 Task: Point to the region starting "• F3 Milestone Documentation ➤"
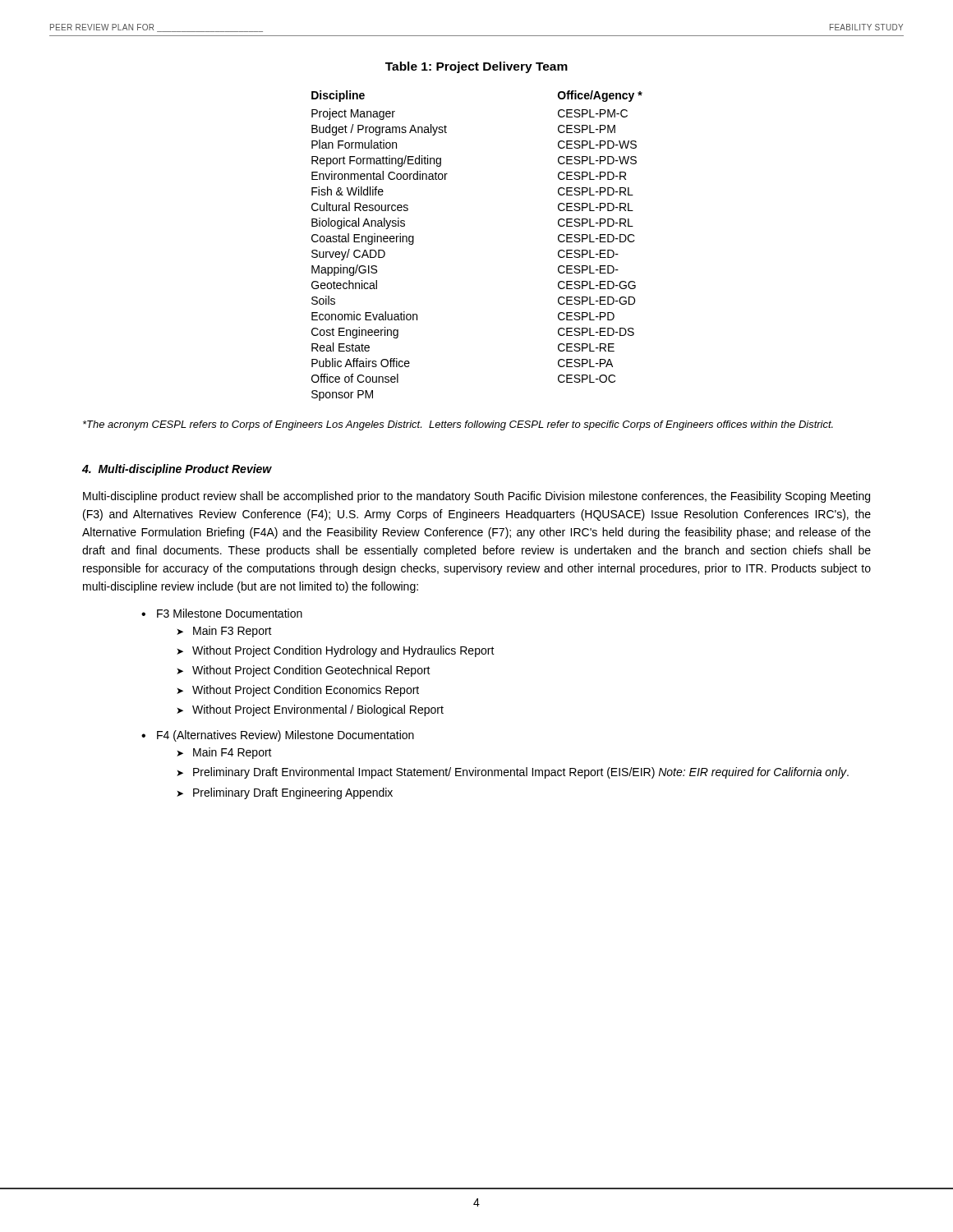point(222,613)
